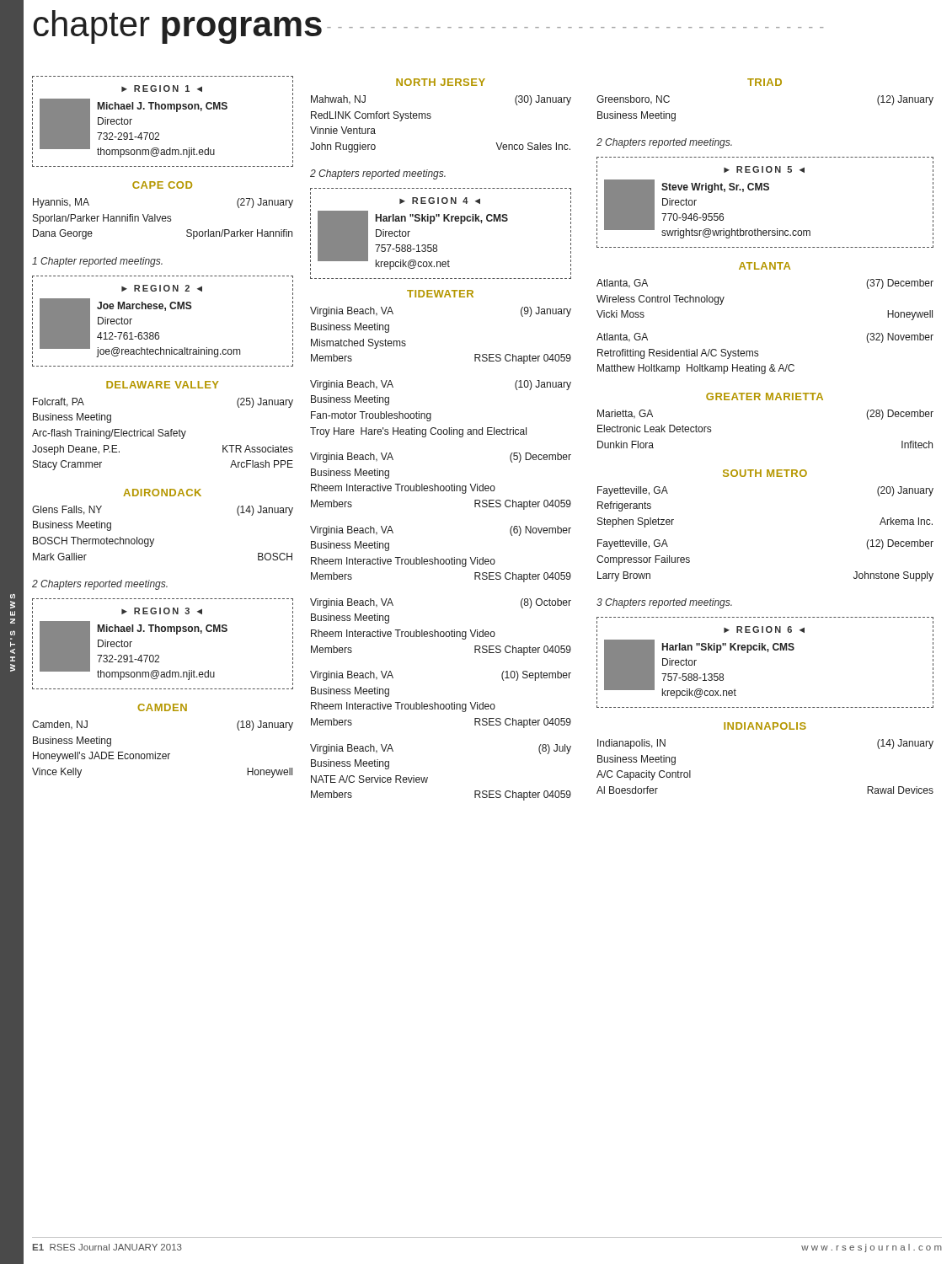The image size is (952, 1264).
Task: Locate the region starting "Virginia Beach, VA(10) January"
Action: [441, 408]
